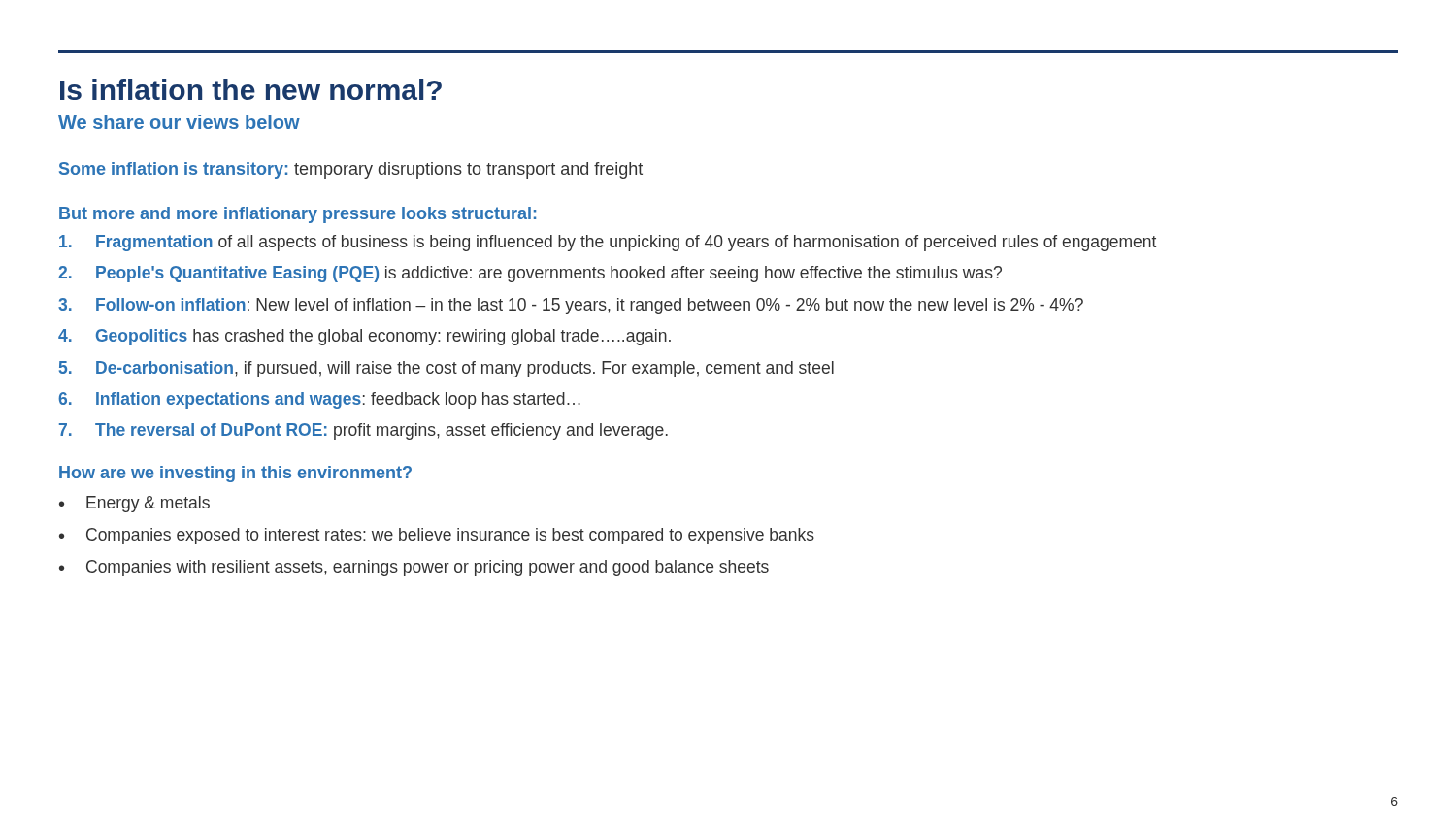Locate the list item that reads "• Energy & metals"
Image resolution: width=1456 pixels, height=819 pixels.
[x=134, y=503]
